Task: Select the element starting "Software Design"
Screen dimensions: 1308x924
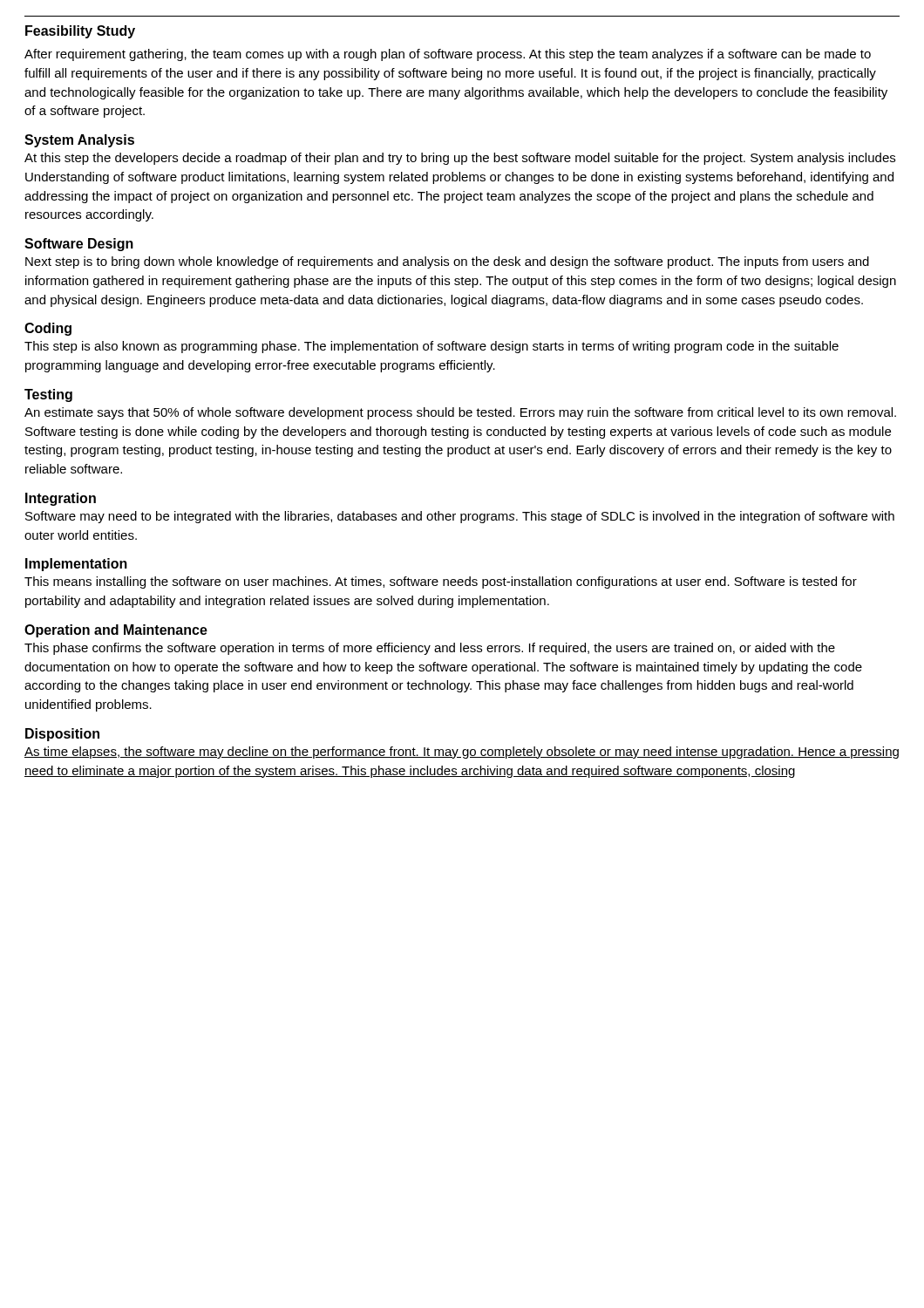Action: click(x=79, y=244)
